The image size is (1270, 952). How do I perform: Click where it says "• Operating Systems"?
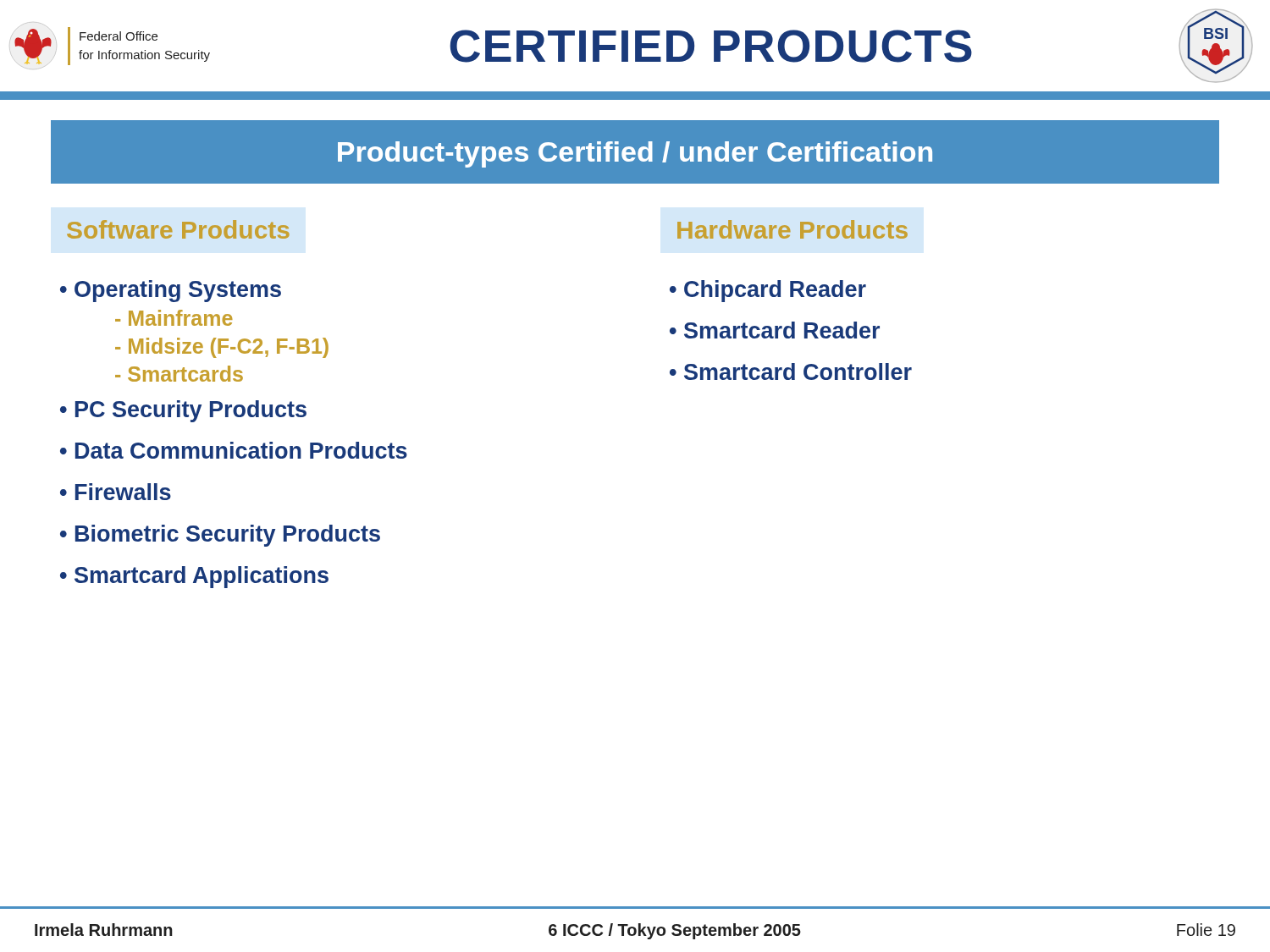171,290
